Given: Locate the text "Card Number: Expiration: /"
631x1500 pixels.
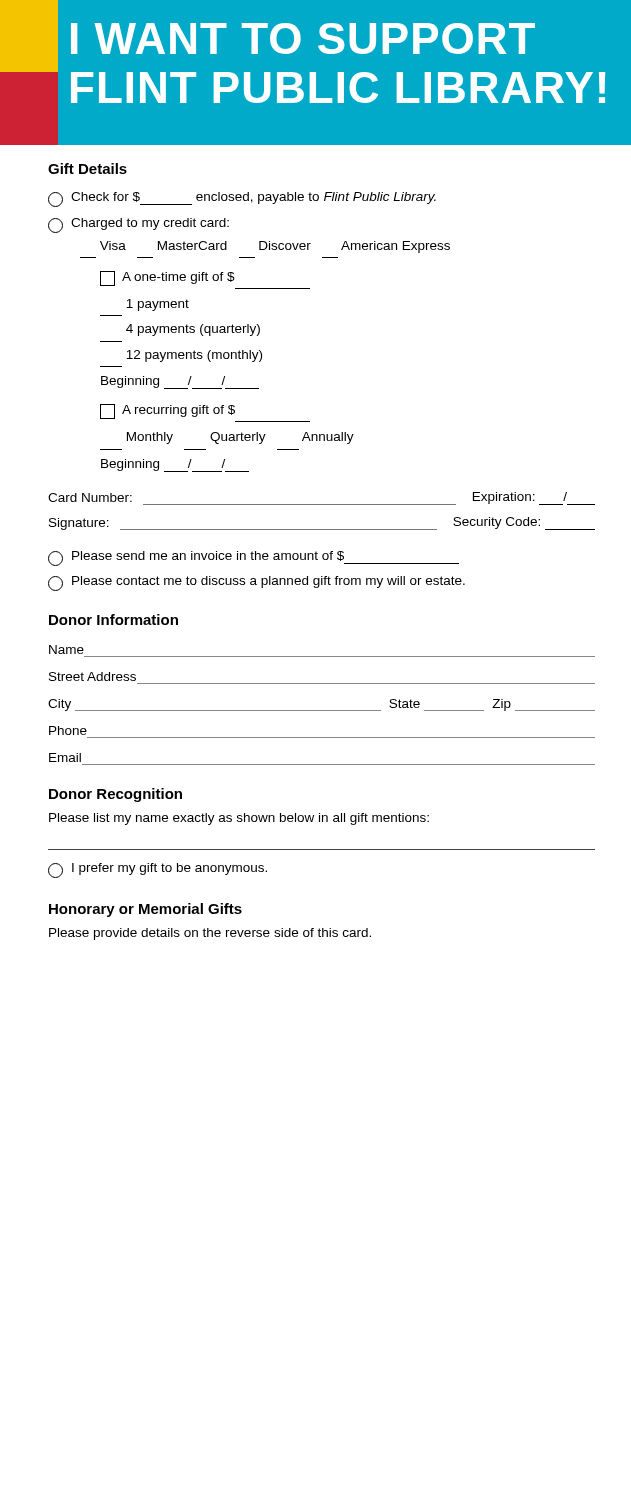Looking at the screenshot, I should [x=321, y=496].
